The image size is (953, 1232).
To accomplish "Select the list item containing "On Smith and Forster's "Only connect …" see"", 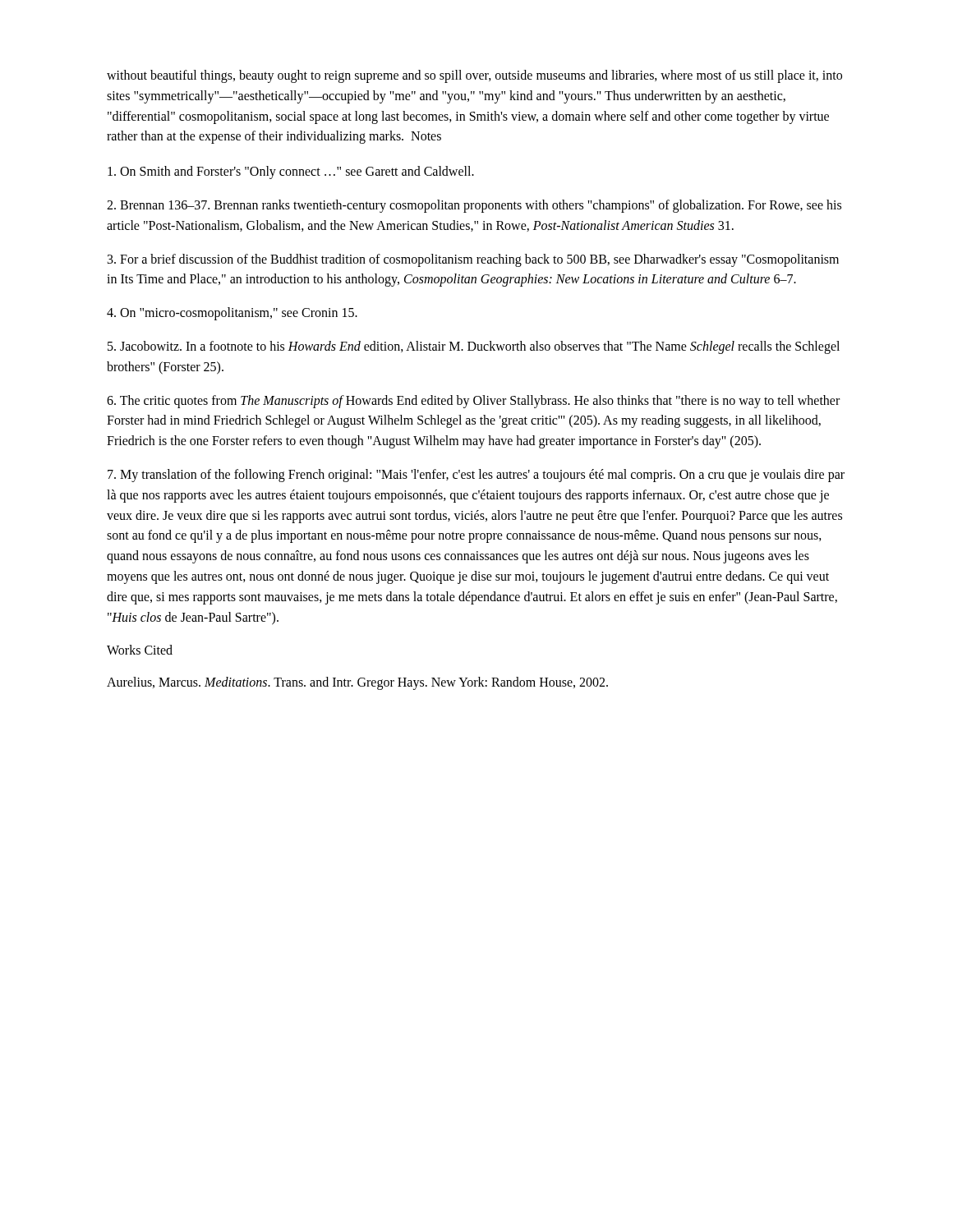I will point(291,171).
